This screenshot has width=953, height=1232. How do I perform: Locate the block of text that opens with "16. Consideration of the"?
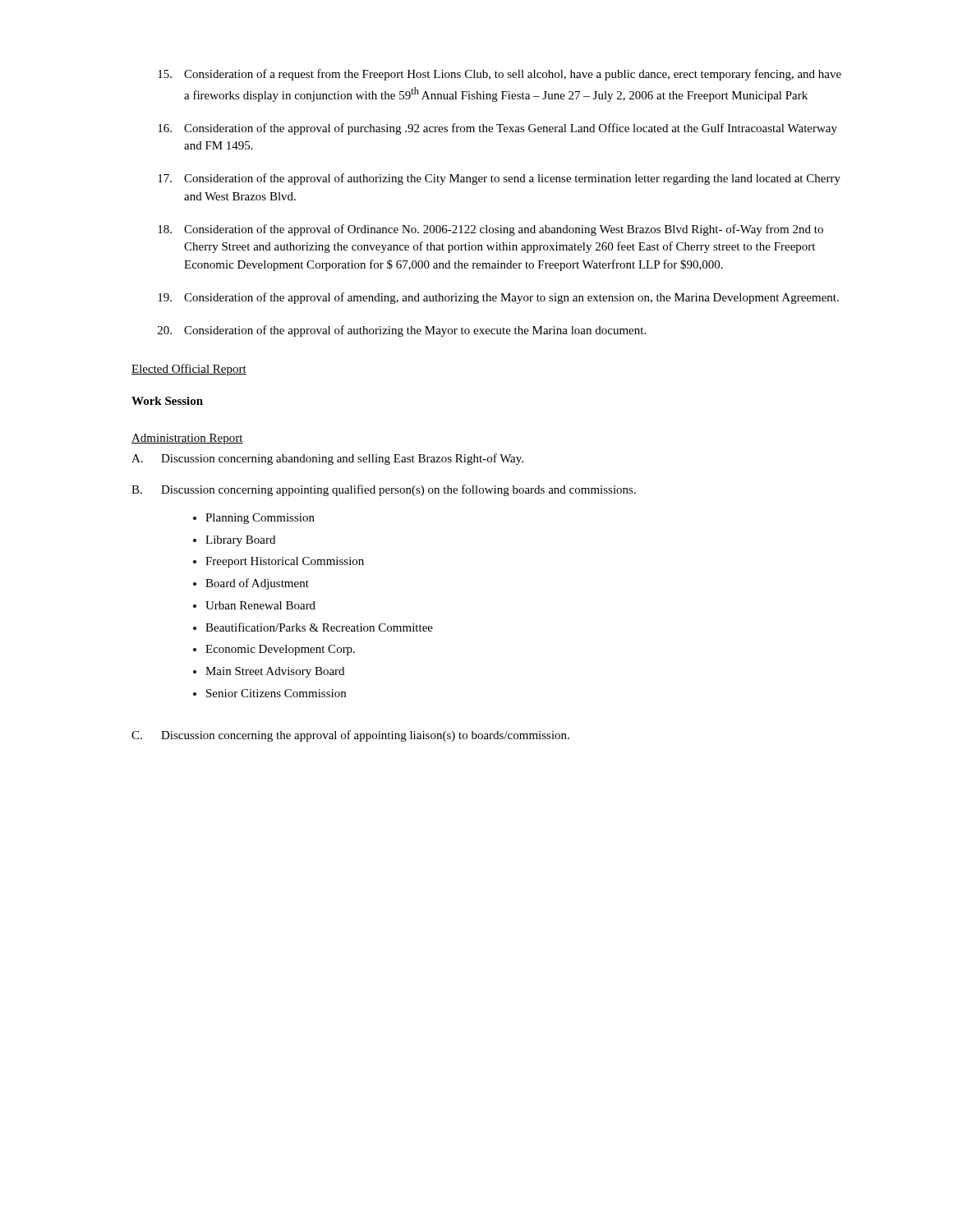coord(489,137)
